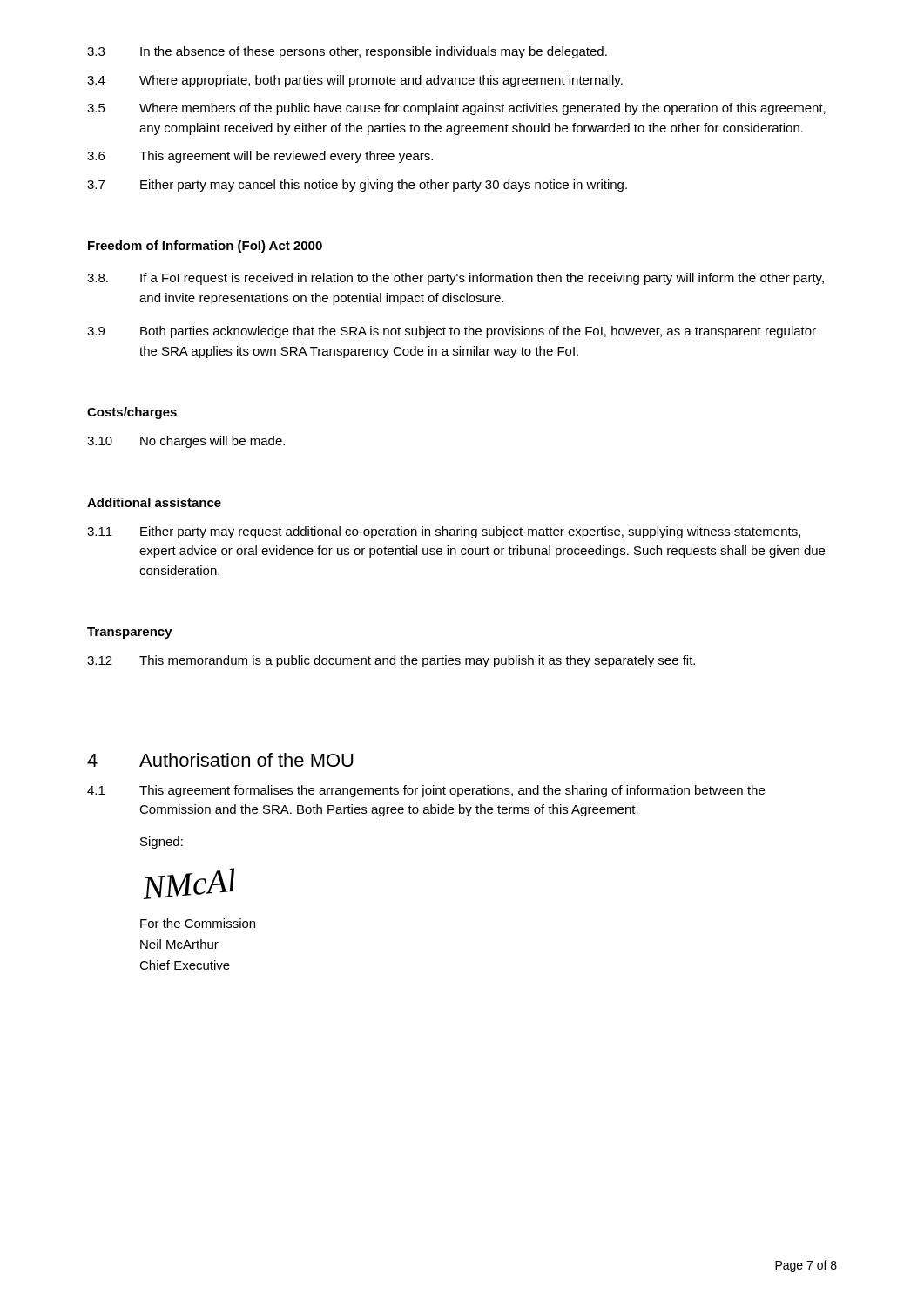Click the passage that begins "1 This agreement formalises the arrangements"
The height and width of the screenshot is (1307, 924).
click(462, 800)
